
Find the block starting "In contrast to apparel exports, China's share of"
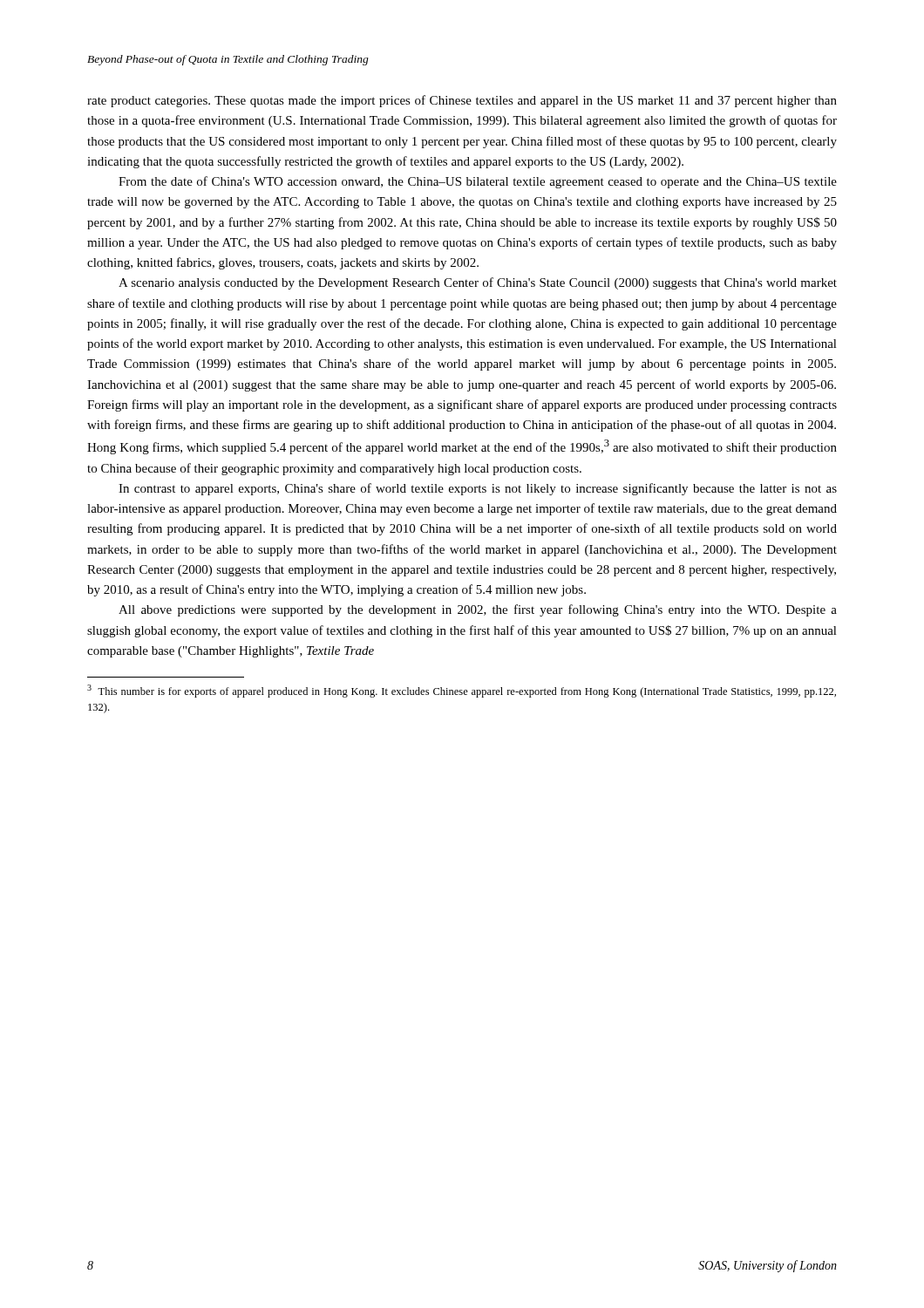click(x=462, y=539)
